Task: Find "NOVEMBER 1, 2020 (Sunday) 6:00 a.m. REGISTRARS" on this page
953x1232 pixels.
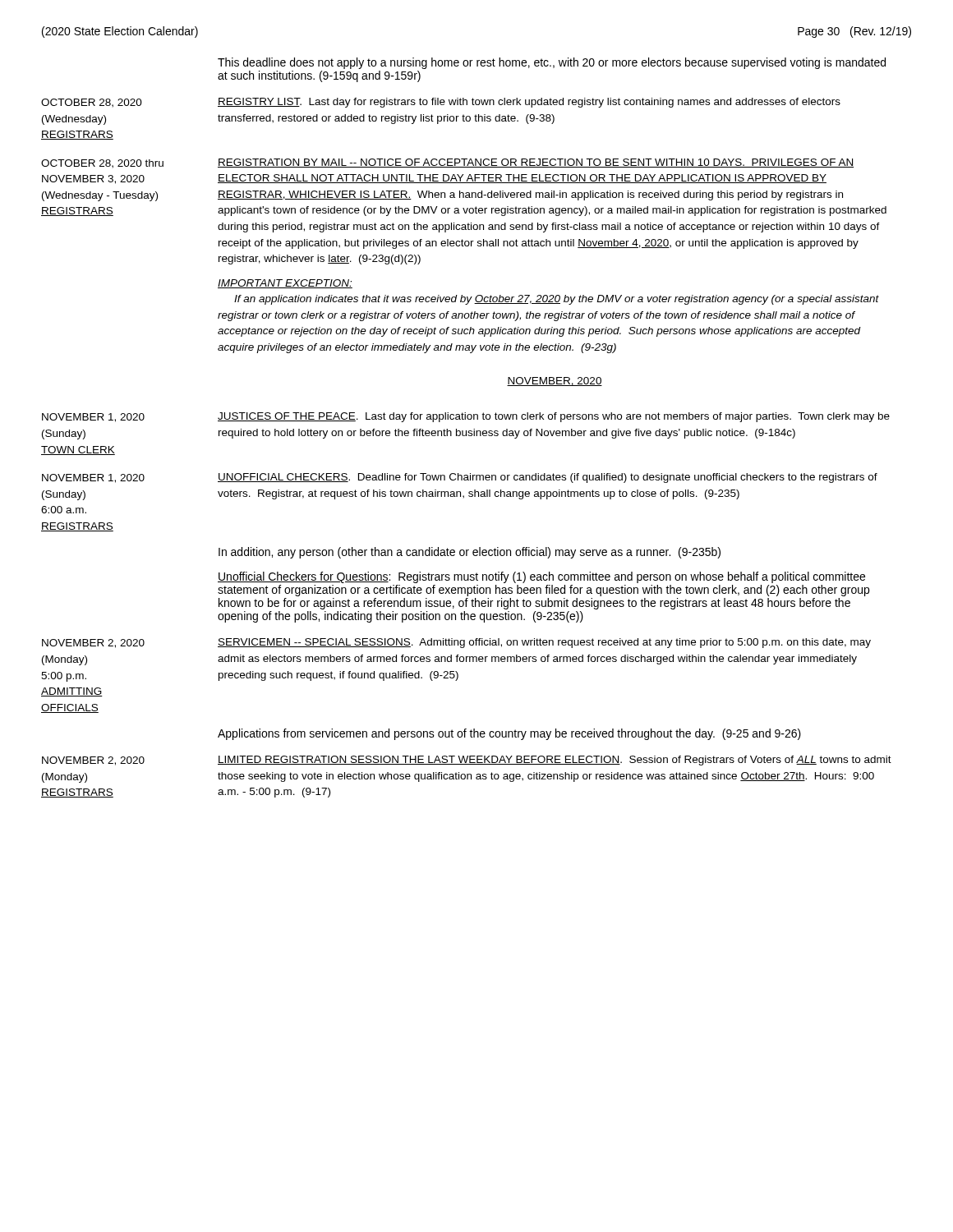Action: pyautogui.click(x=93, y=502)
